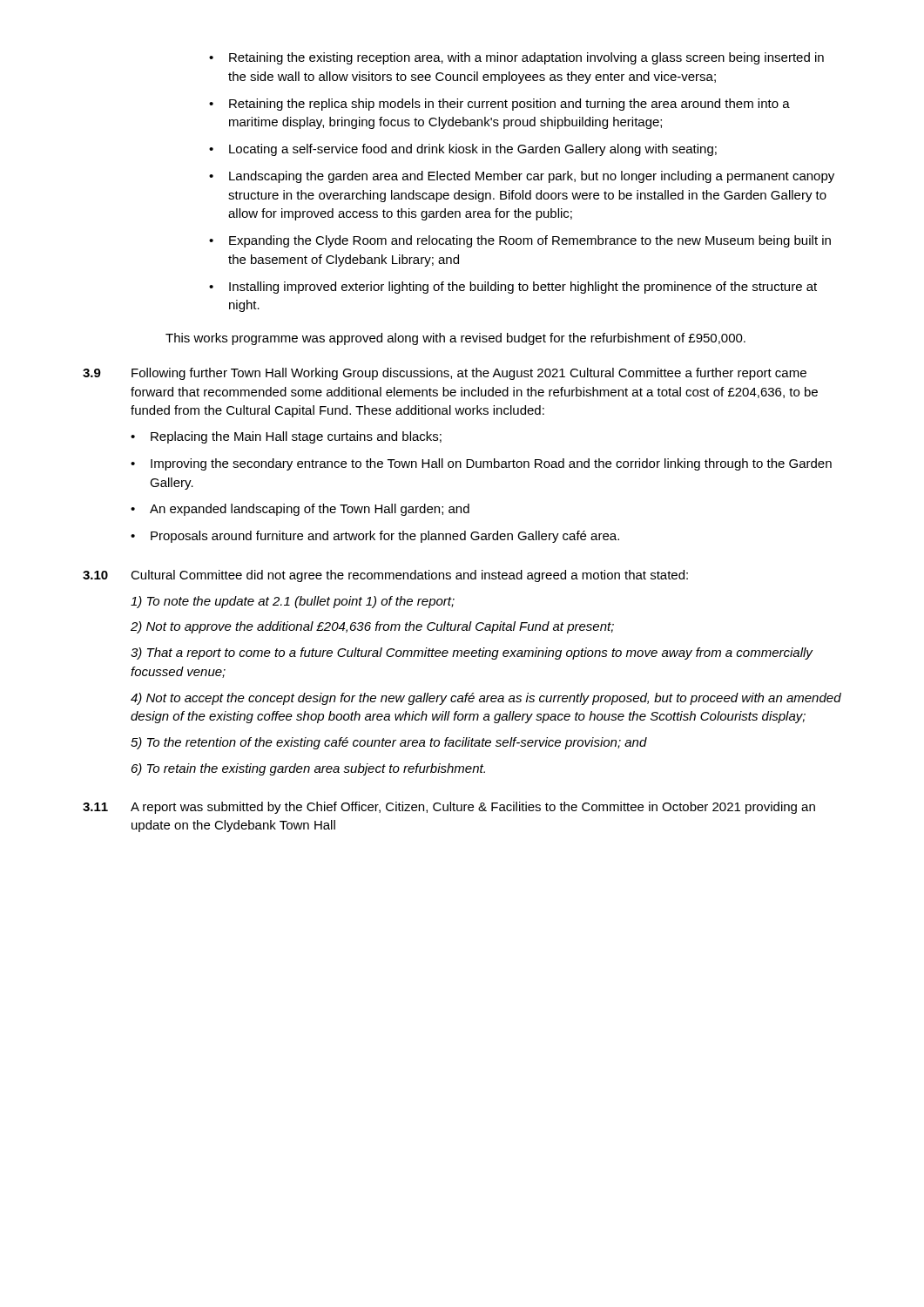Click on the element starting "Expanding the Clyde Room"
This screenshot has width=924, height=1307.
click(x=525, y=250)
